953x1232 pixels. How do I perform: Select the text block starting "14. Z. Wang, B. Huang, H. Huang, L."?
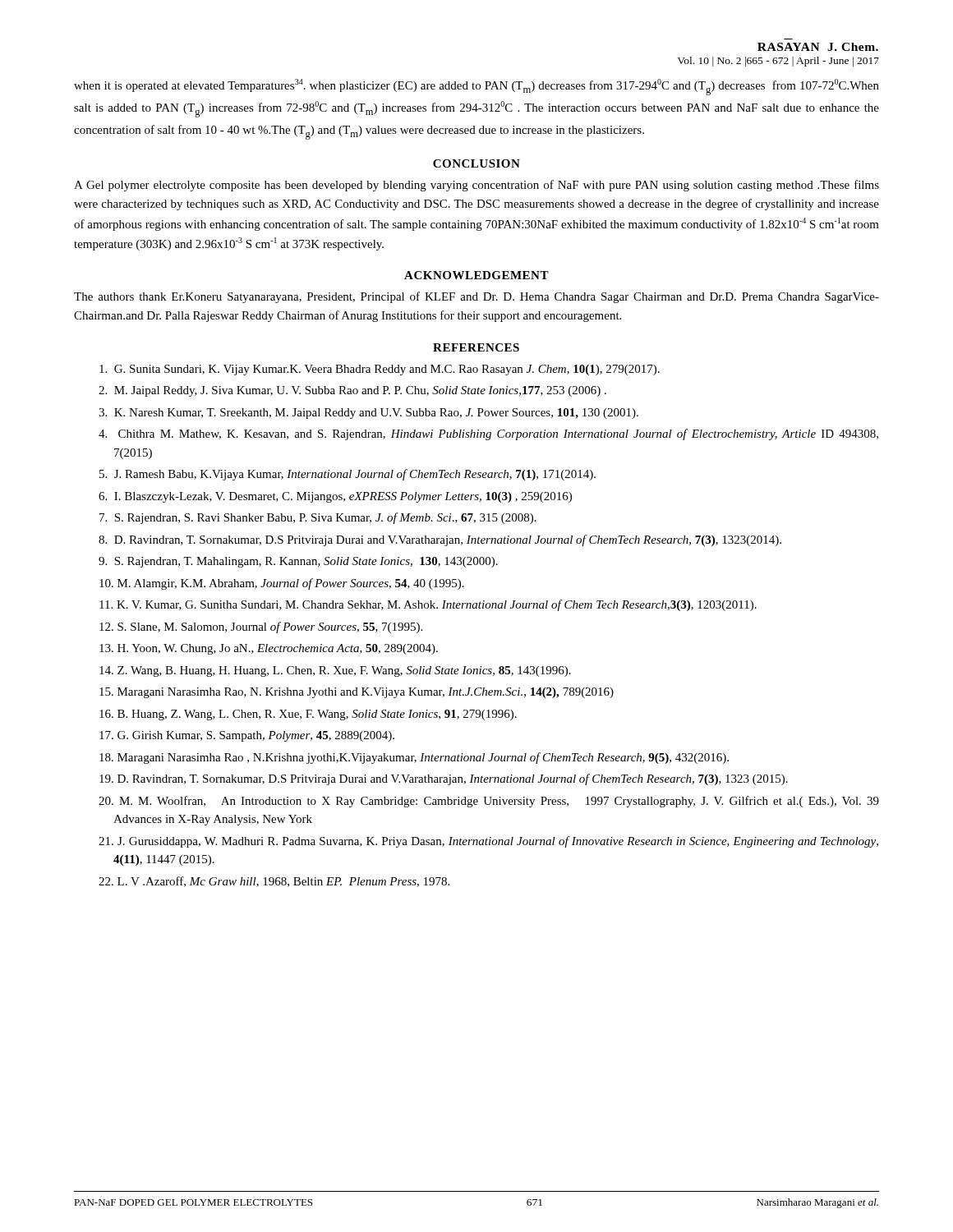click(x=335, y=670)
